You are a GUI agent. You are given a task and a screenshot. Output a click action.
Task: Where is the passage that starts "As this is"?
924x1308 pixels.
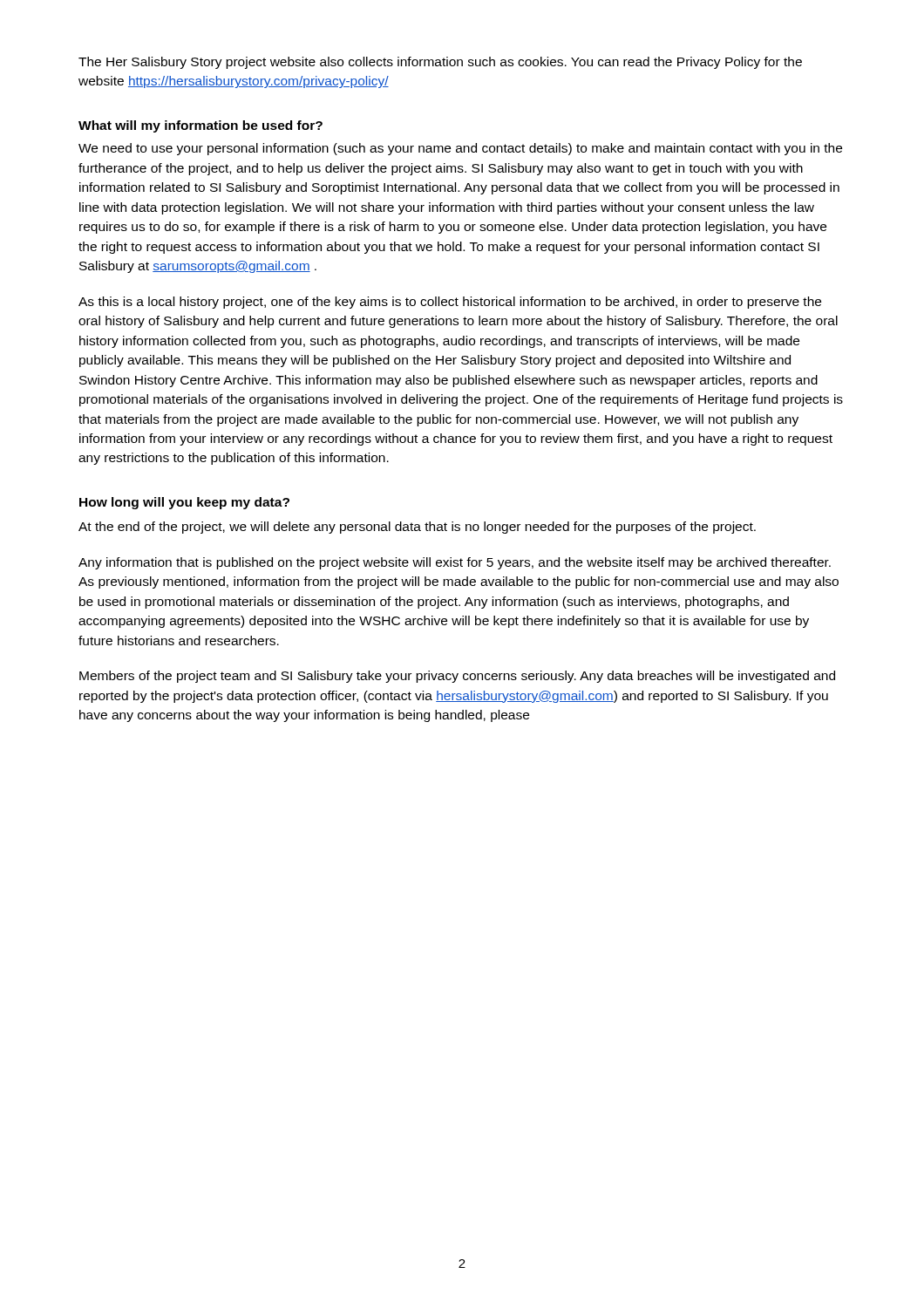point(461,379)
